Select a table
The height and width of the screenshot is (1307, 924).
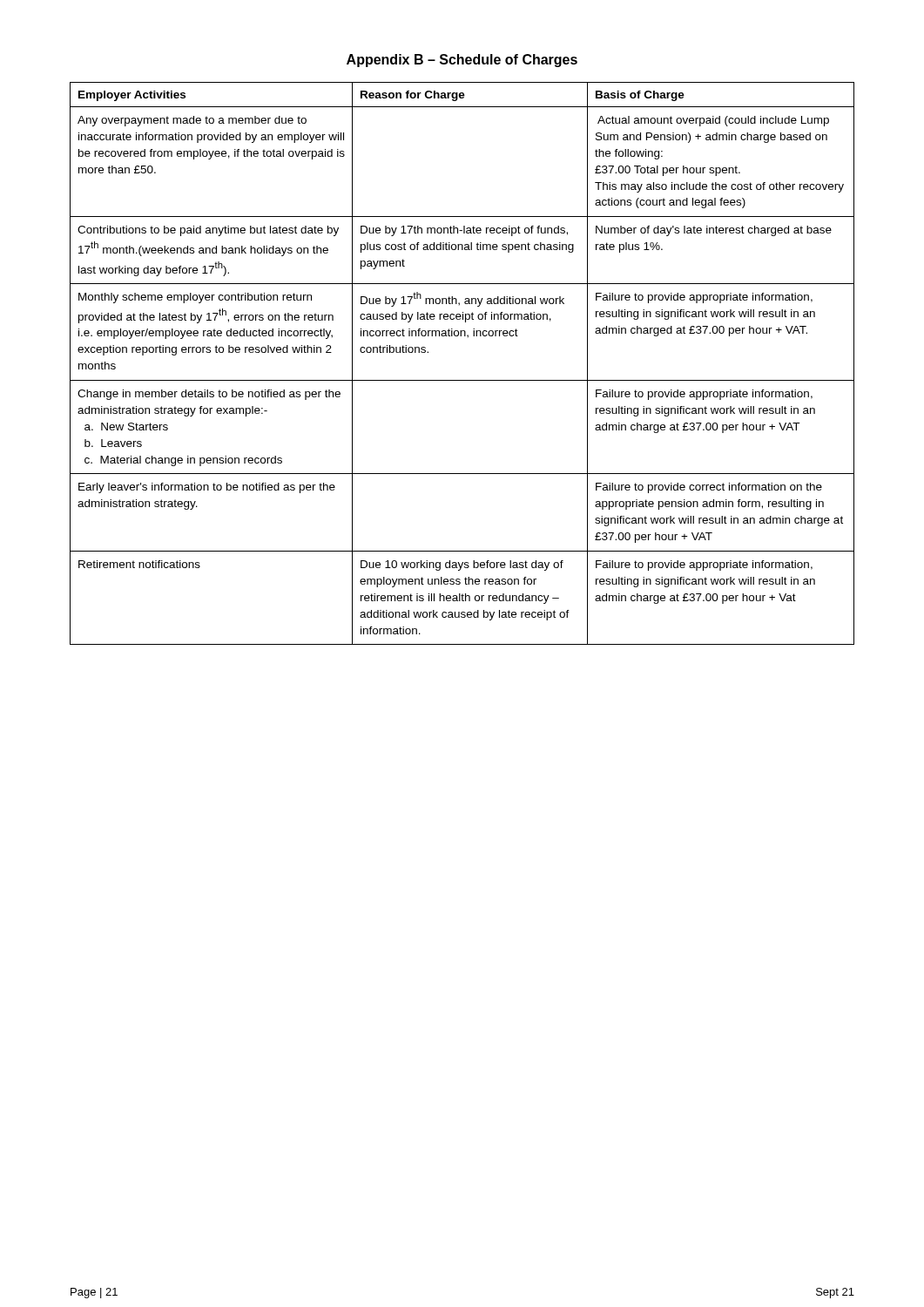(462, 364)
